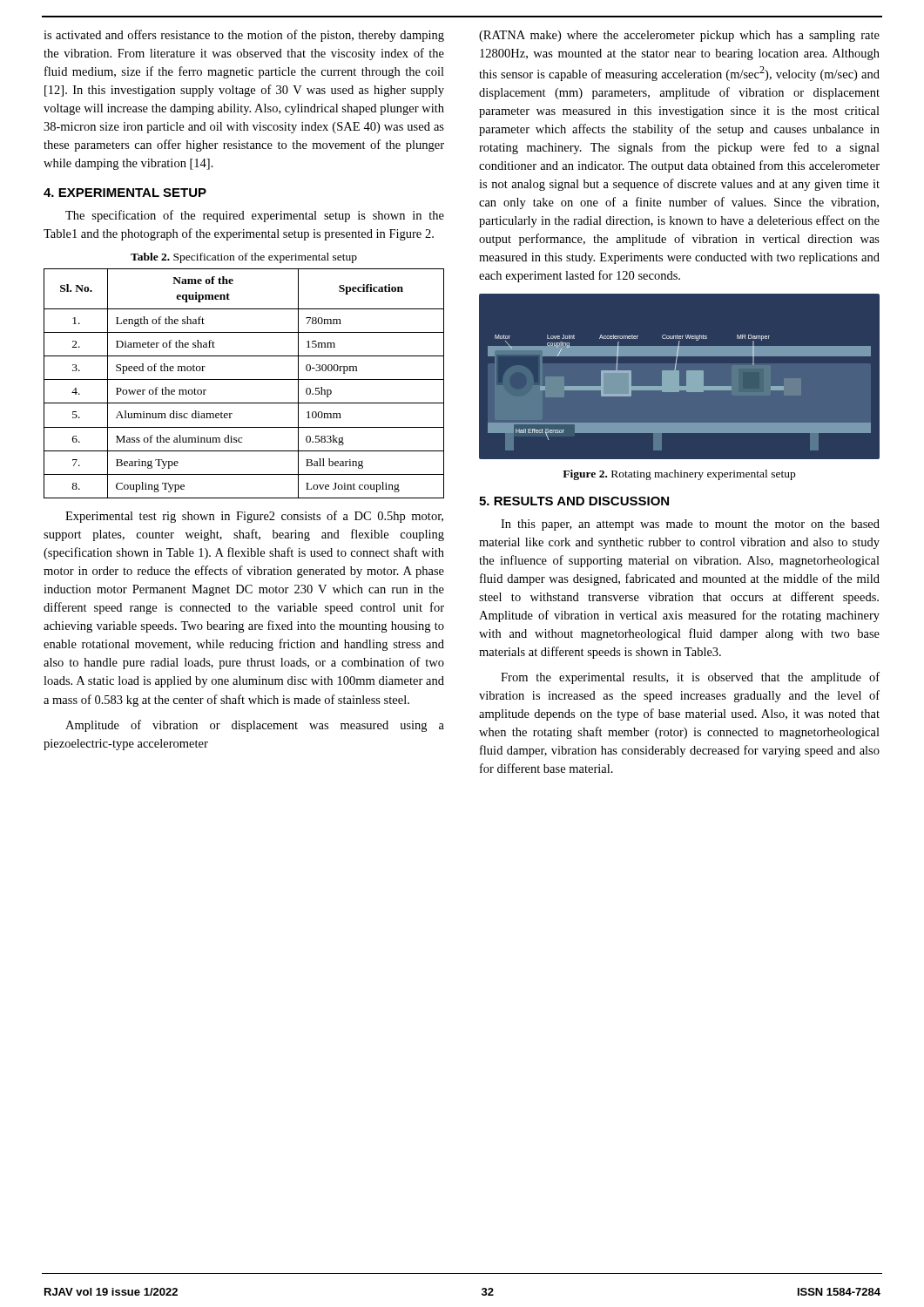Click the photo
Screen dimensions: 1307x924
pos(679,379)
